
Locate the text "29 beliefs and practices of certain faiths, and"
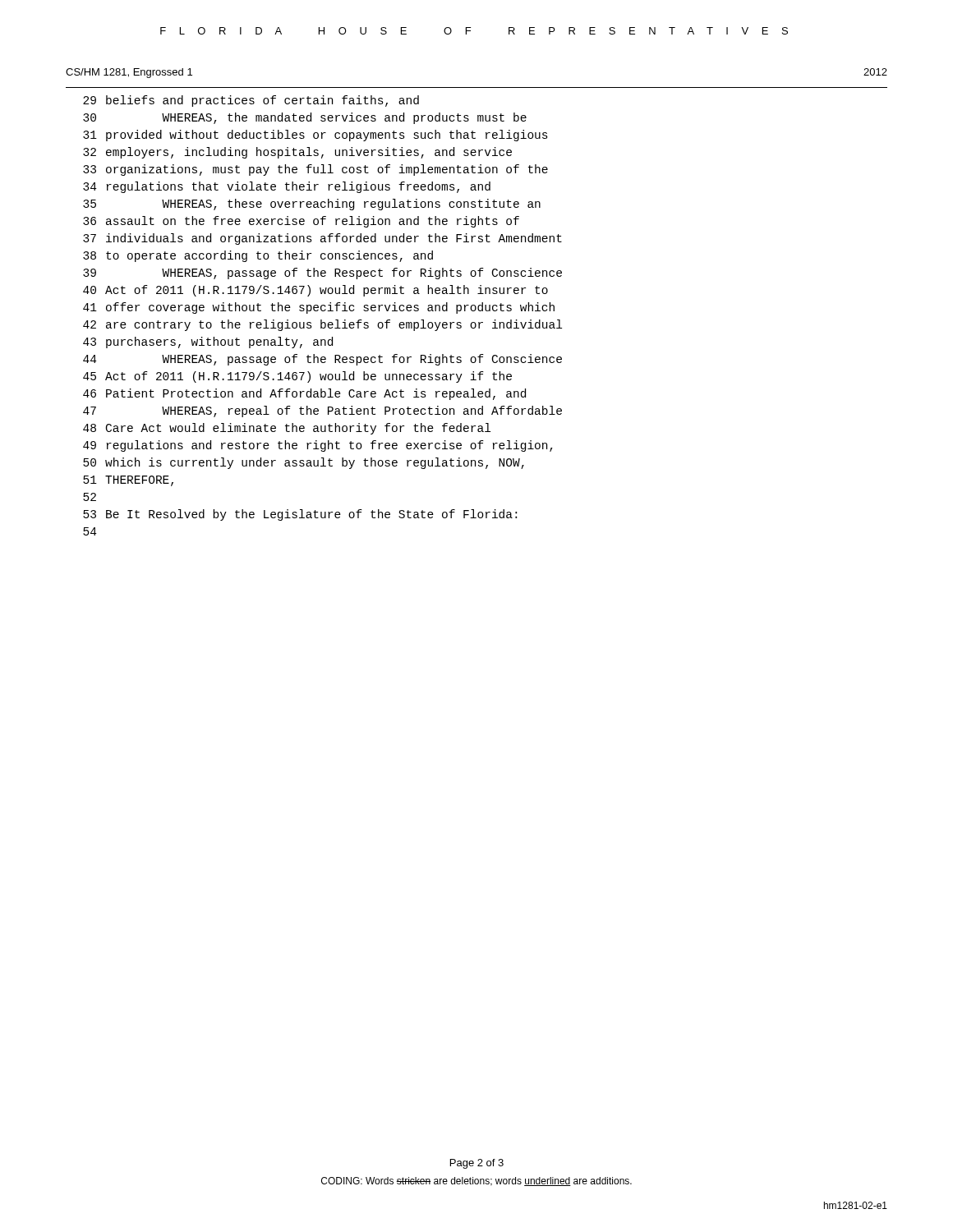(243, 101)
